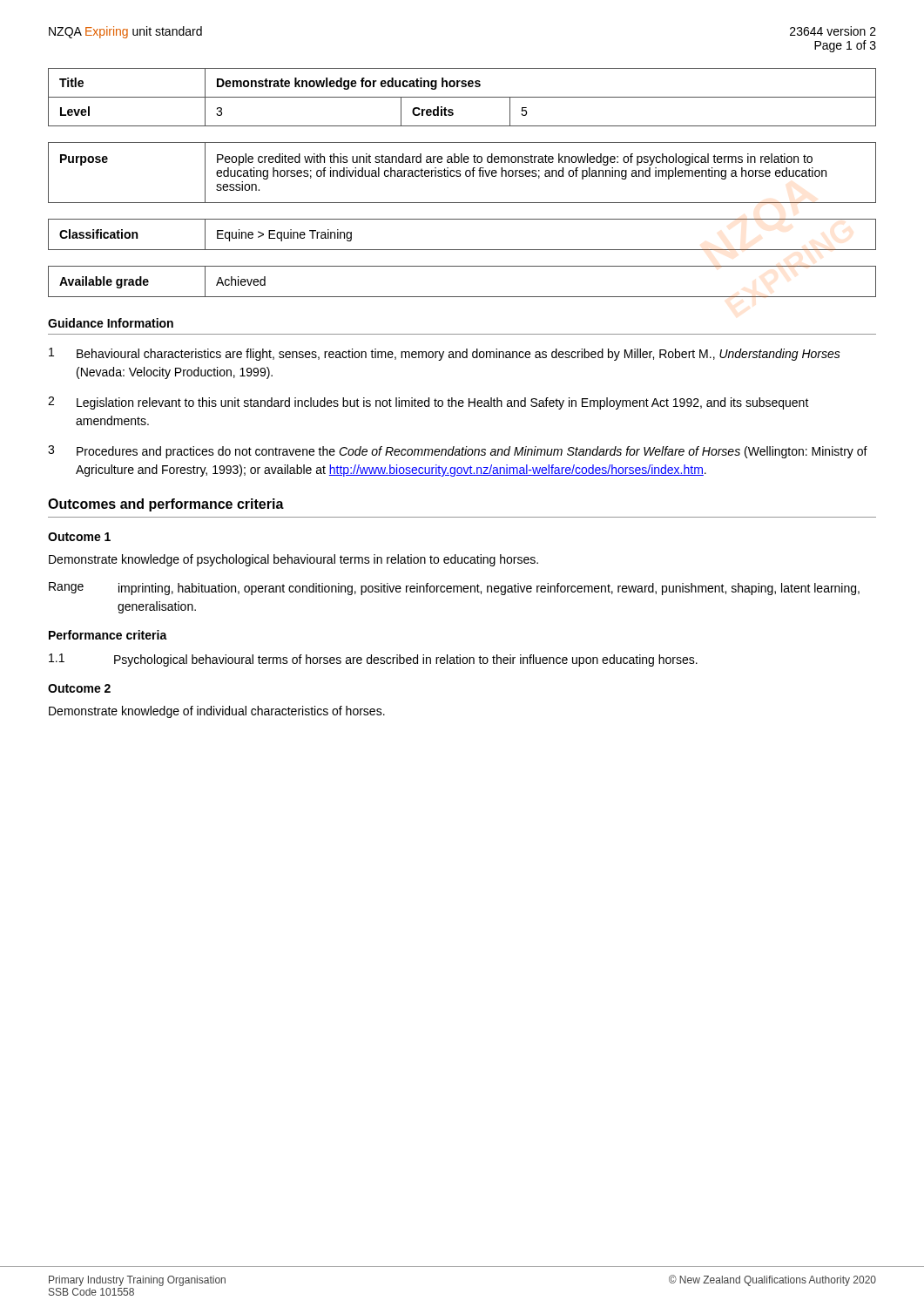Select the table that reads "Demonstrate knowledge for educating"
Image resolution: width=924 pixels, height=1307 pixels.
pyautogui.click(x=462, y=97)
